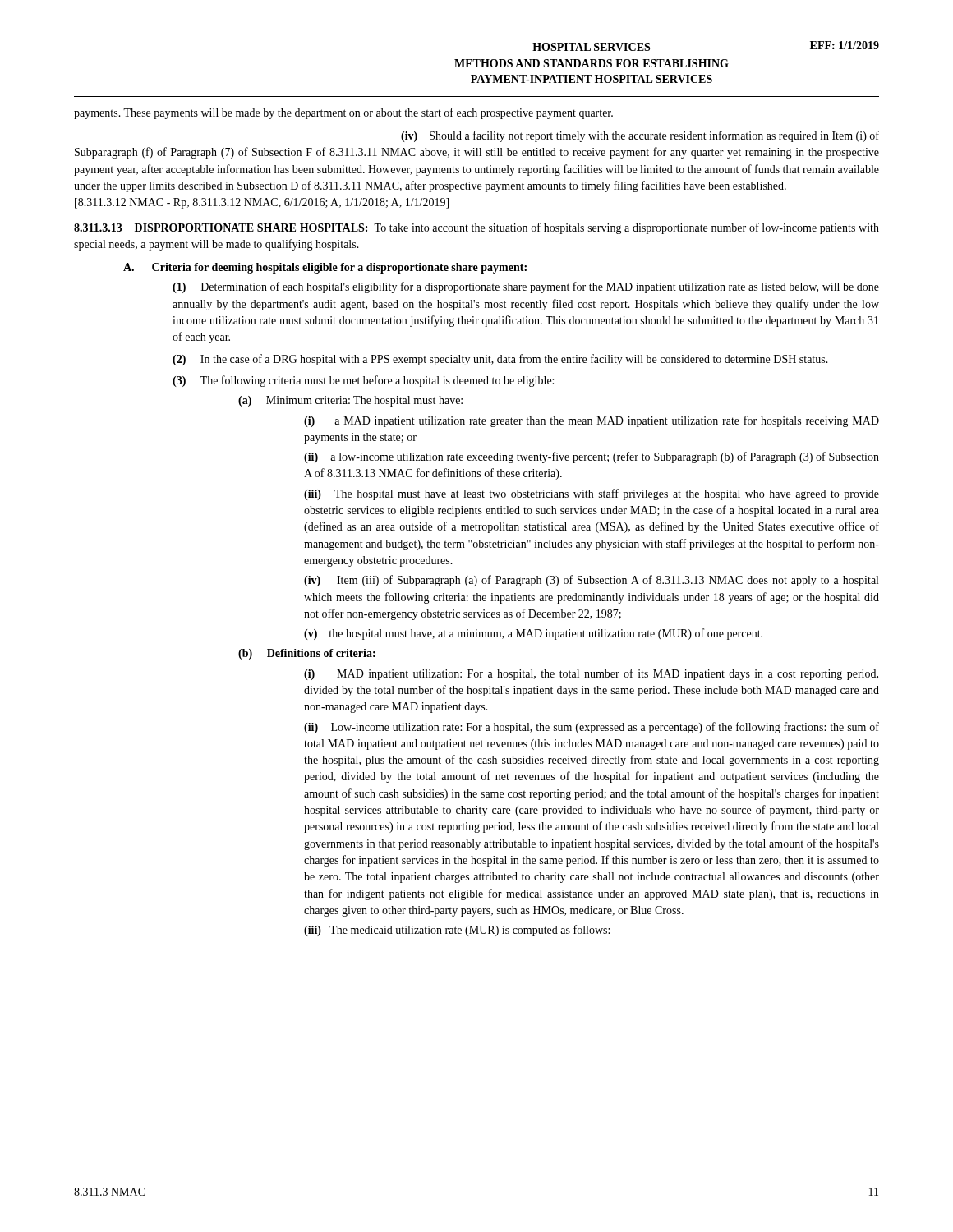This screenshot has width=953, height=1232.
Task: Locate the block of text that opens with "payments. These payments will be made"
Action: click(x=344, y=113)
